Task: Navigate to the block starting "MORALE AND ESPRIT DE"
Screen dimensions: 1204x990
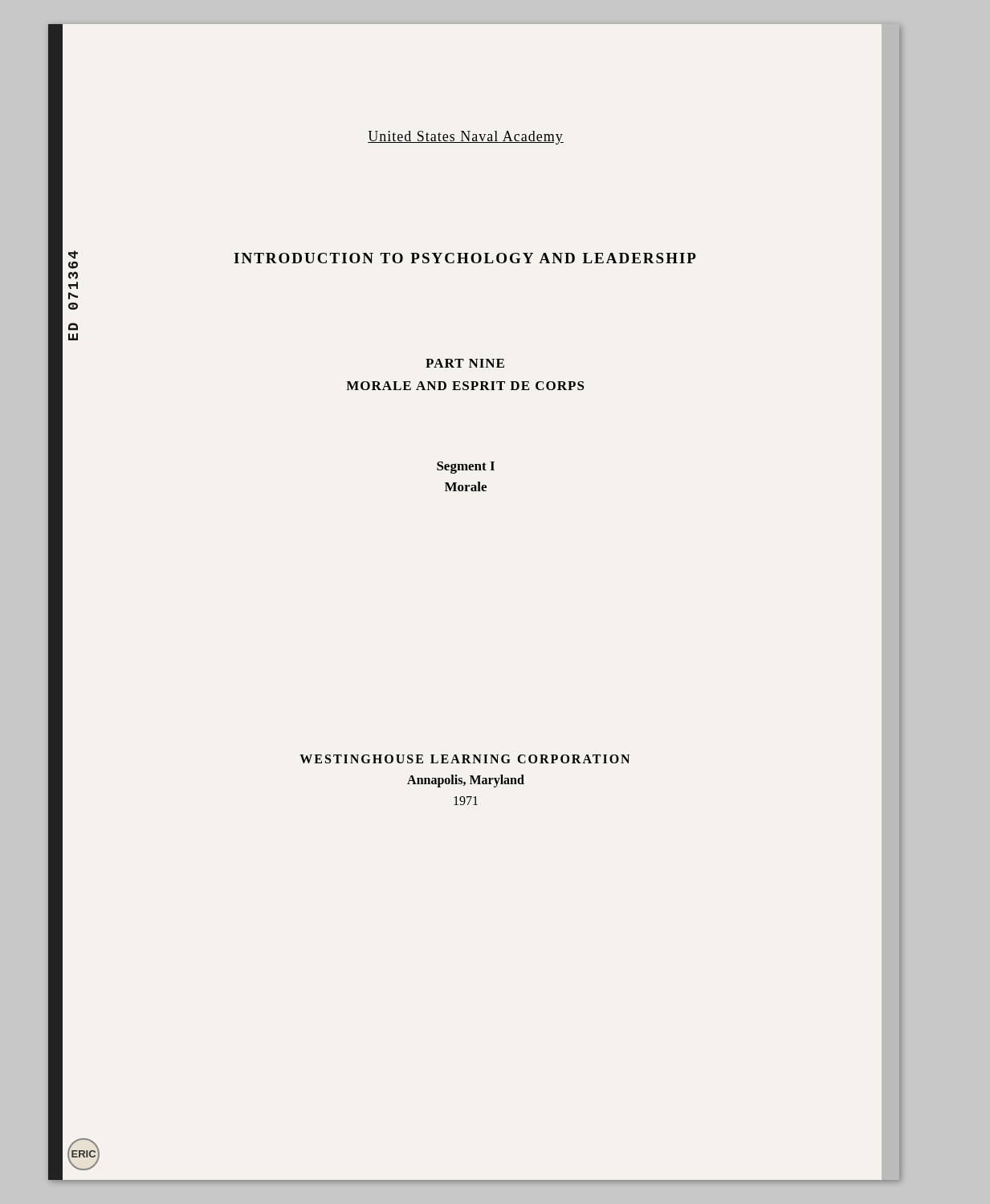Action: [x=466, y=386]
